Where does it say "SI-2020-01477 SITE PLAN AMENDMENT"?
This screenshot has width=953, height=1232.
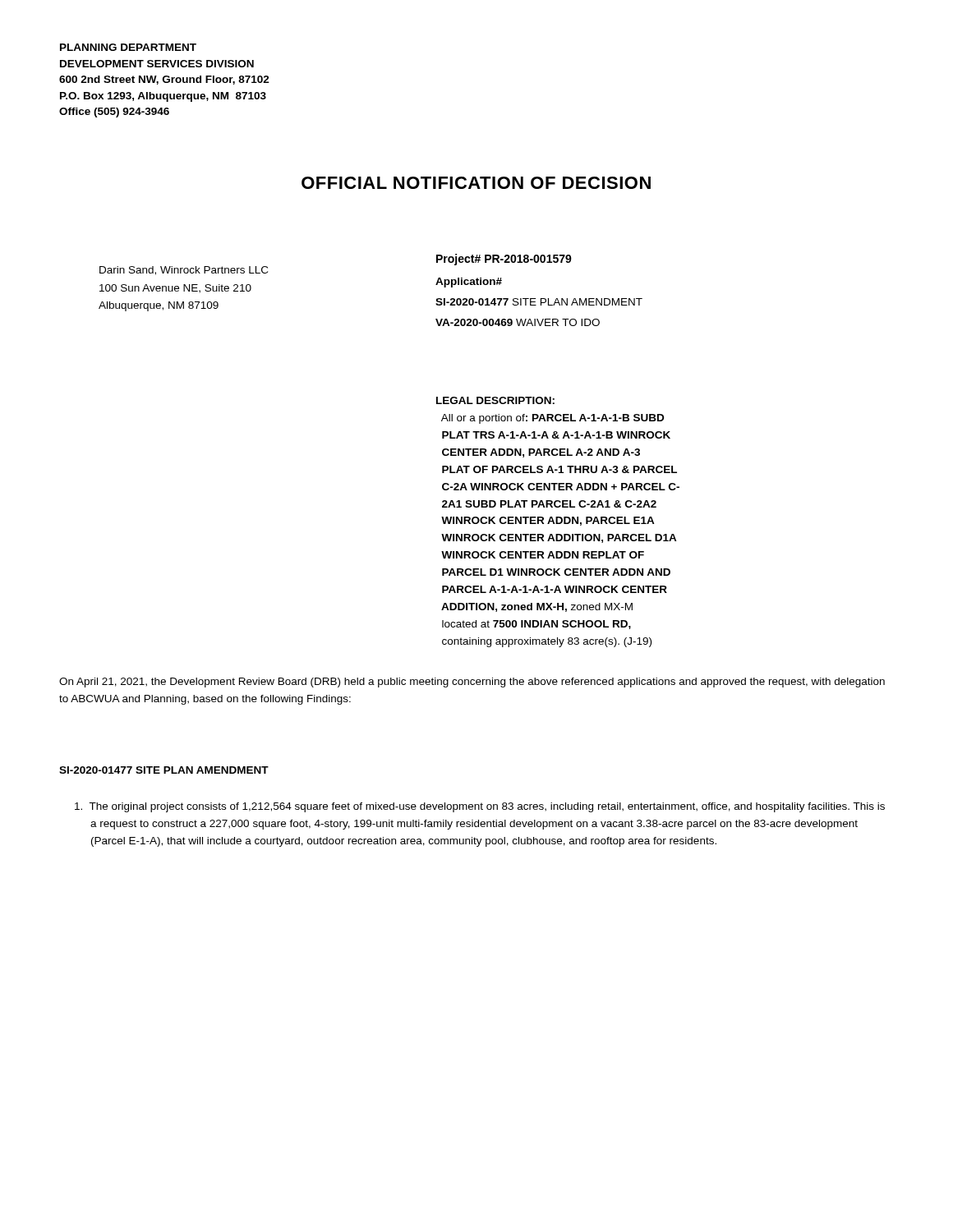click(164, 770)
